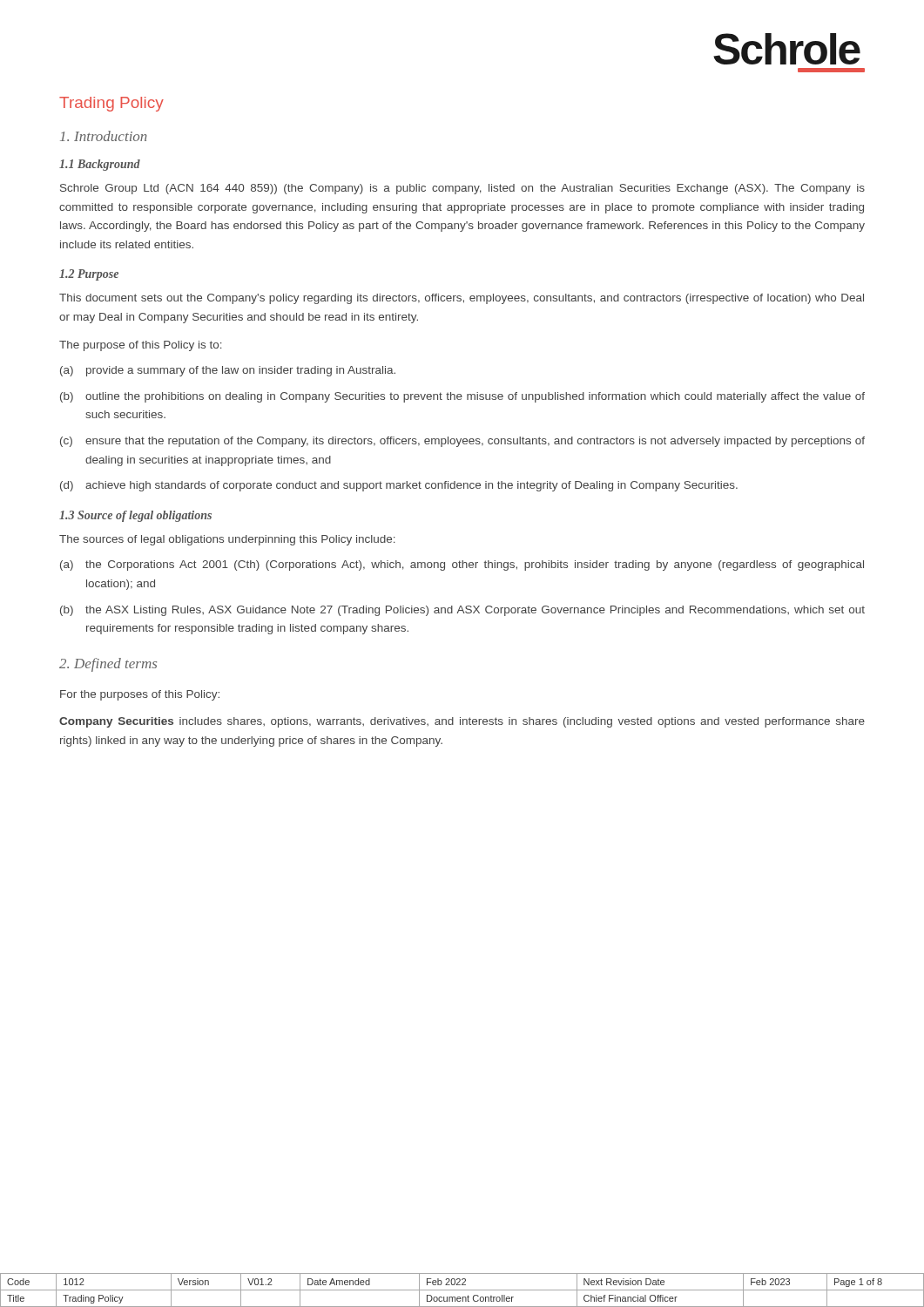Image resolution: width=924 pixels, height=1307 pixels.
Task: Select the text block that says "This document sets out the"
Action: (x=462, y=307)
